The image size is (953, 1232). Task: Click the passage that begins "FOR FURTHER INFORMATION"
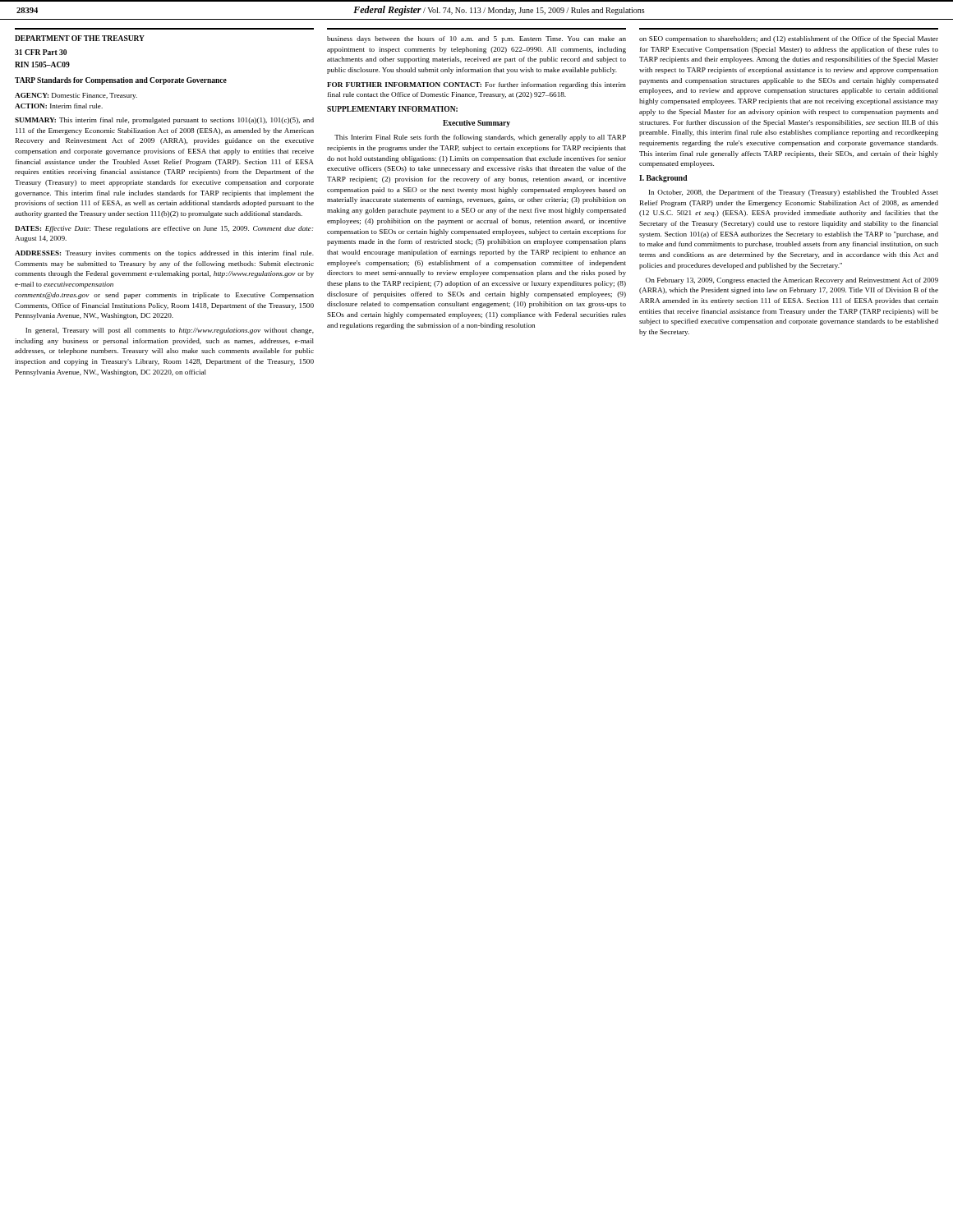pos(476,90)
